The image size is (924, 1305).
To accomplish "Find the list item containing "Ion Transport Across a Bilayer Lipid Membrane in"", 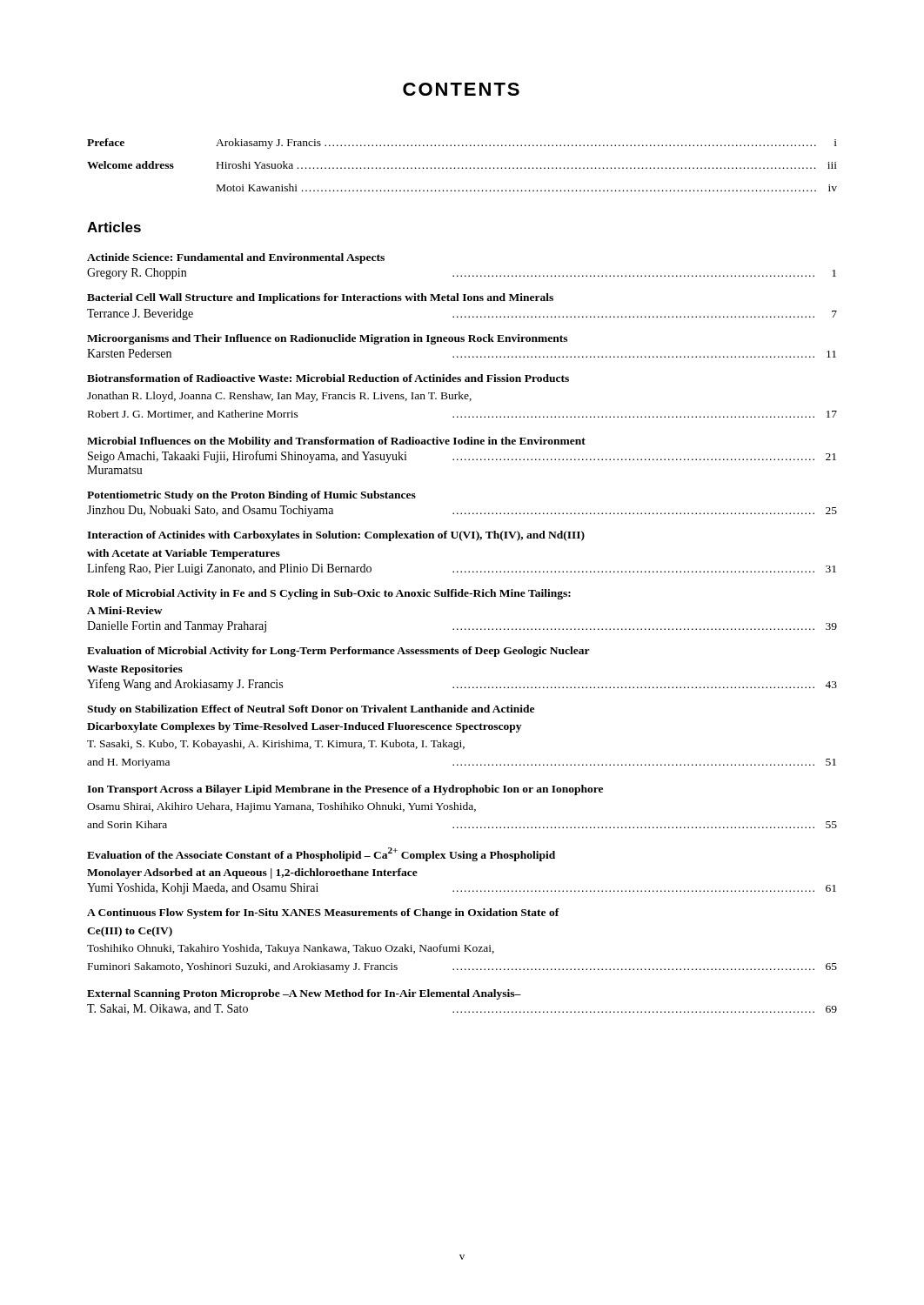I will click(x=462, y=808).
